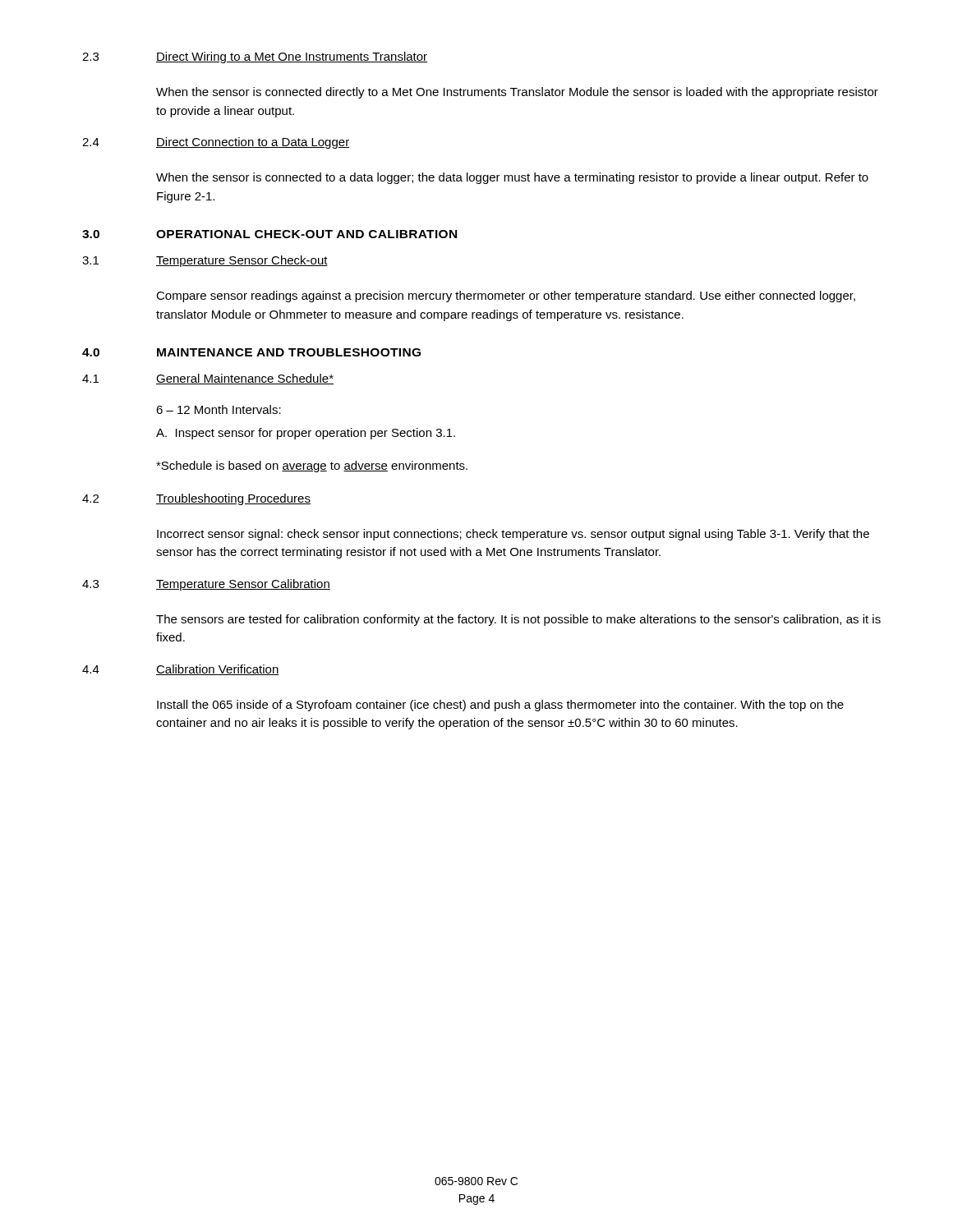This screenshot has height=1232, width=953.
Task: Navigate to the block starting "Incorrect sensor signal: check"
Action: pos(513,542)
